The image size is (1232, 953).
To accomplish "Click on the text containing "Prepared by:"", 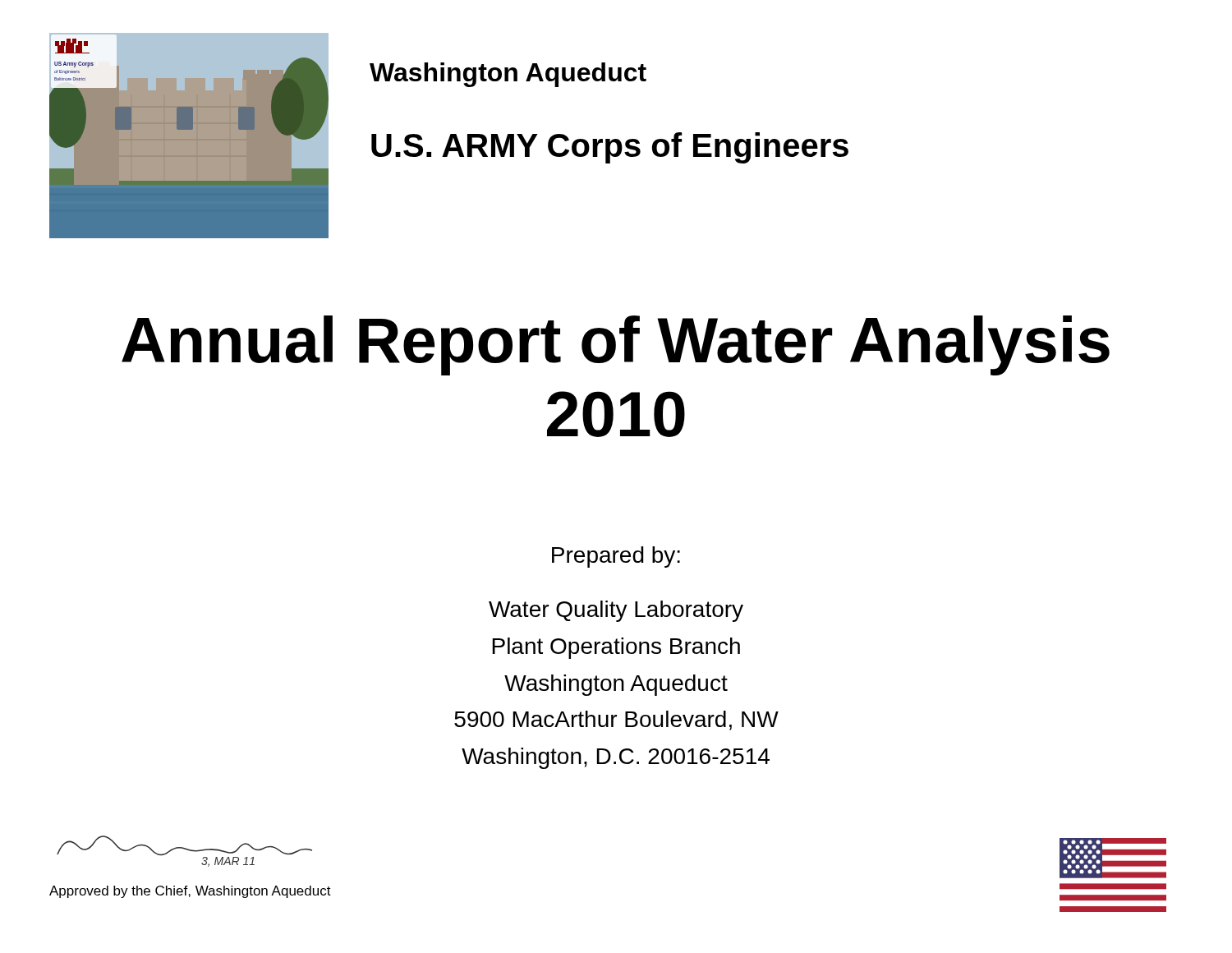I will point(616,555).
